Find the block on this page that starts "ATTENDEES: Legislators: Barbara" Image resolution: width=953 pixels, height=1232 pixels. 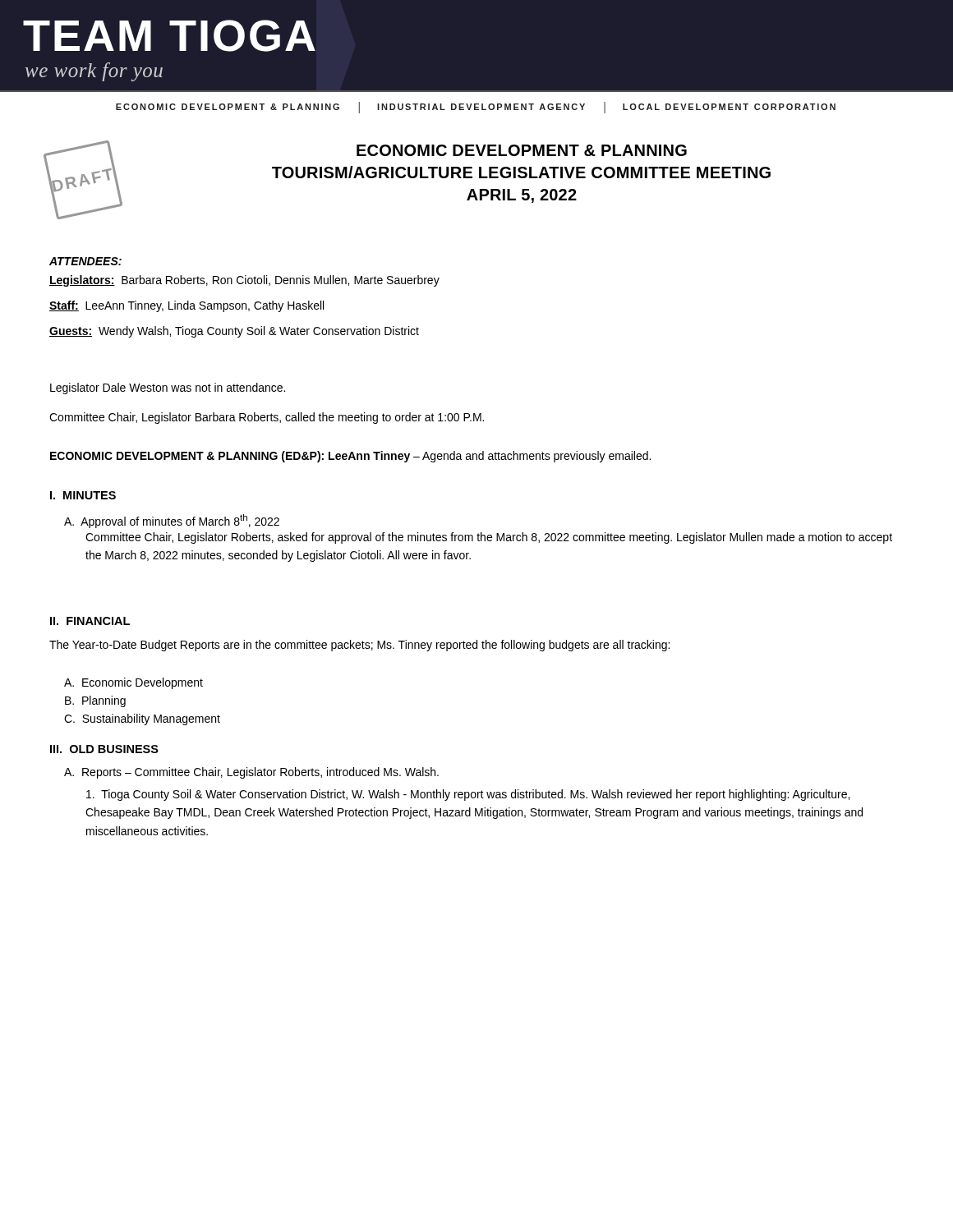85,261
